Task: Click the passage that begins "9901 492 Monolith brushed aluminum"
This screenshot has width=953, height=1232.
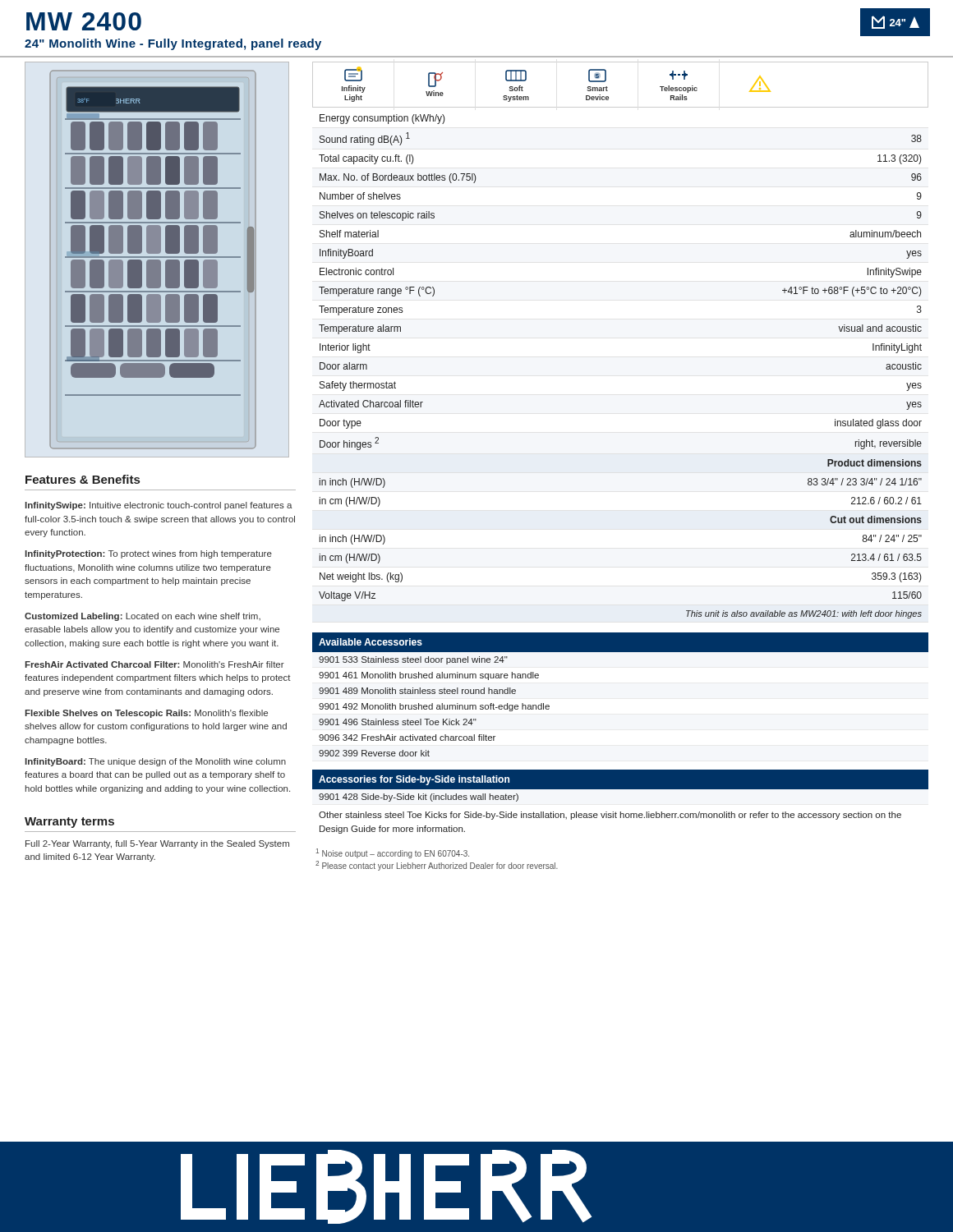Action: point(434,706)
